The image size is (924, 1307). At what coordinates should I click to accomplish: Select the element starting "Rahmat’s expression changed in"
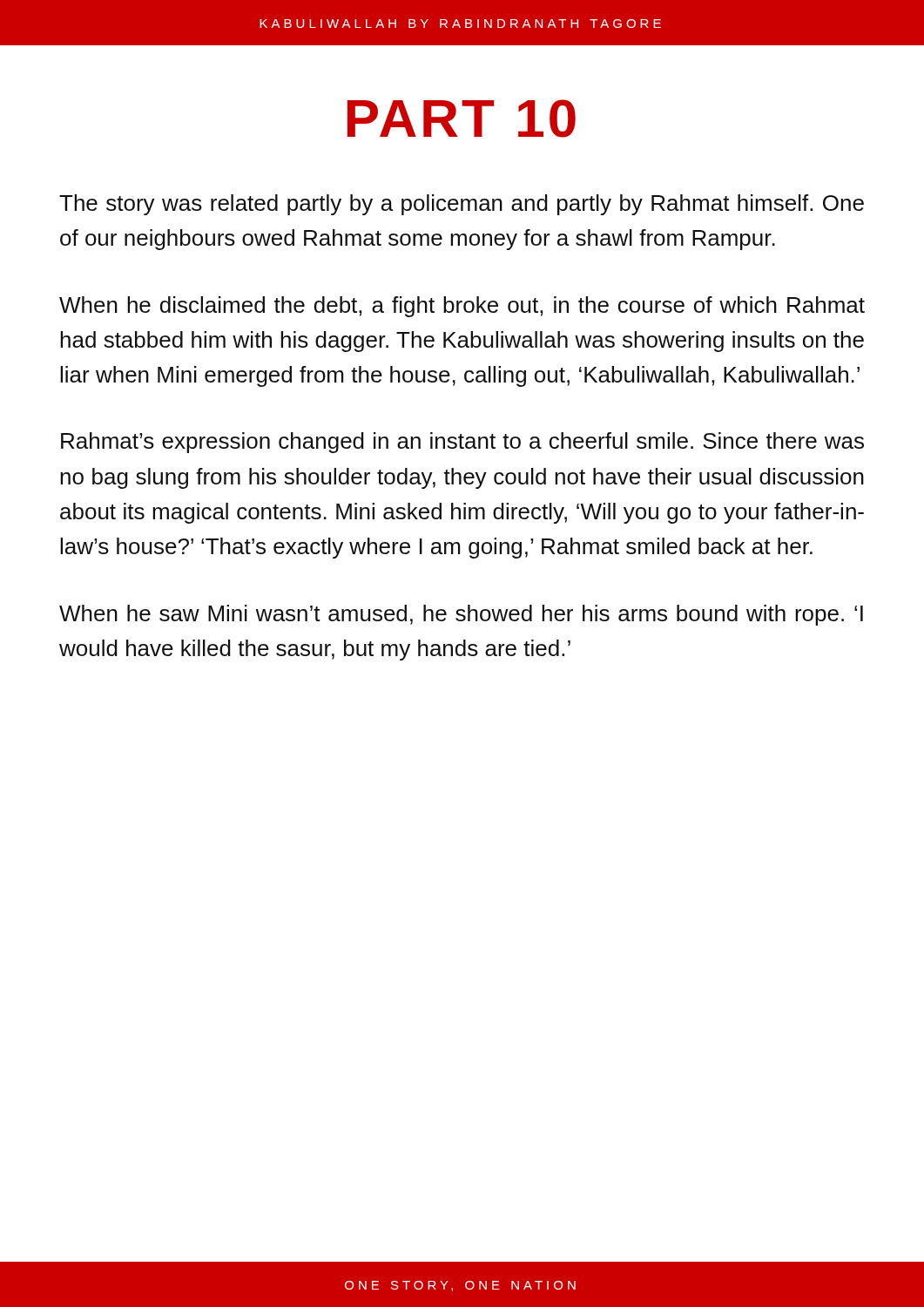click(x=462, y=494)
